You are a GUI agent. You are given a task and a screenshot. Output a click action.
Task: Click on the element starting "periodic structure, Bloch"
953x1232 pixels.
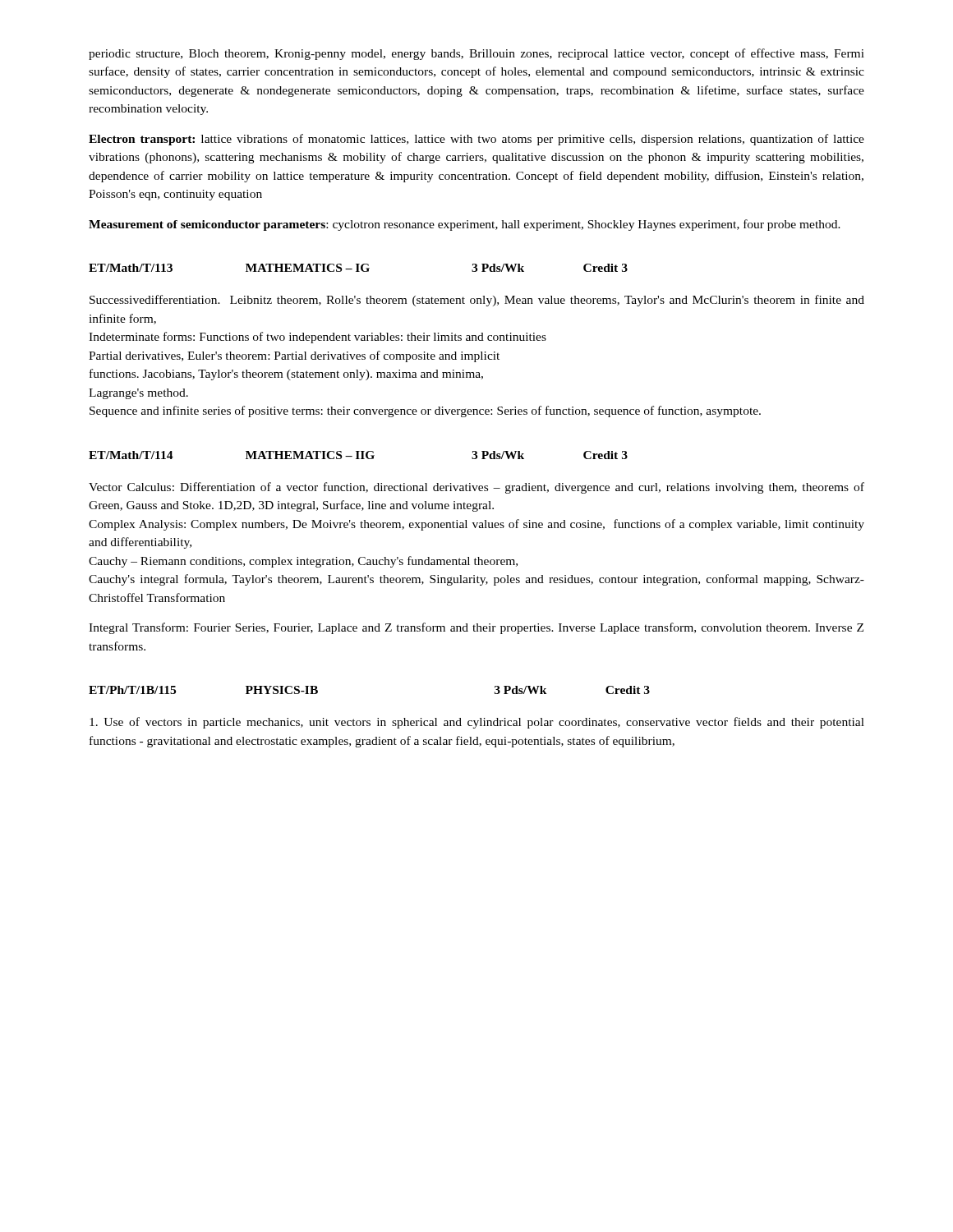[476, 81]
